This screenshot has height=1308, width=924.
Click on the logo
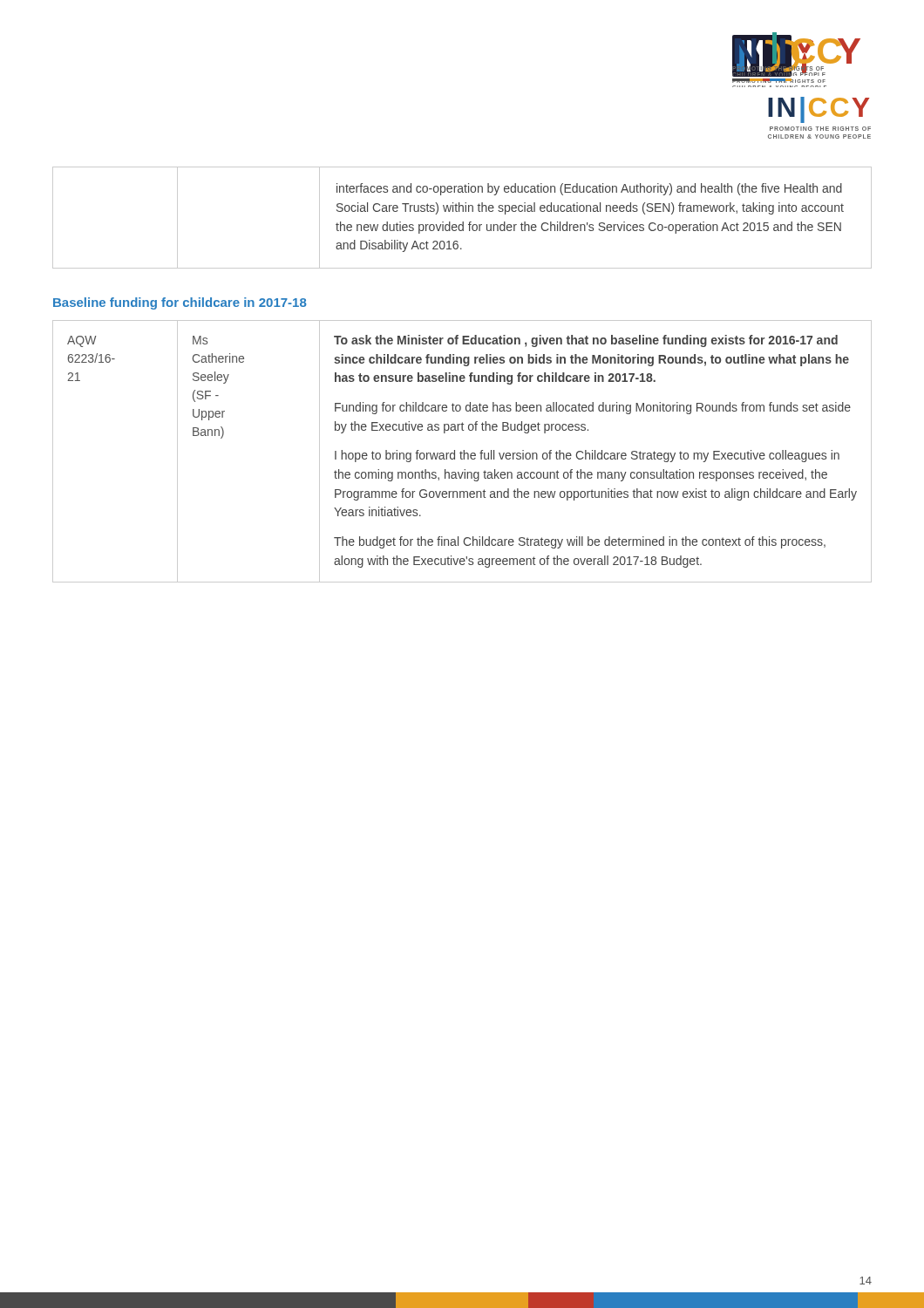coord(462,88)
